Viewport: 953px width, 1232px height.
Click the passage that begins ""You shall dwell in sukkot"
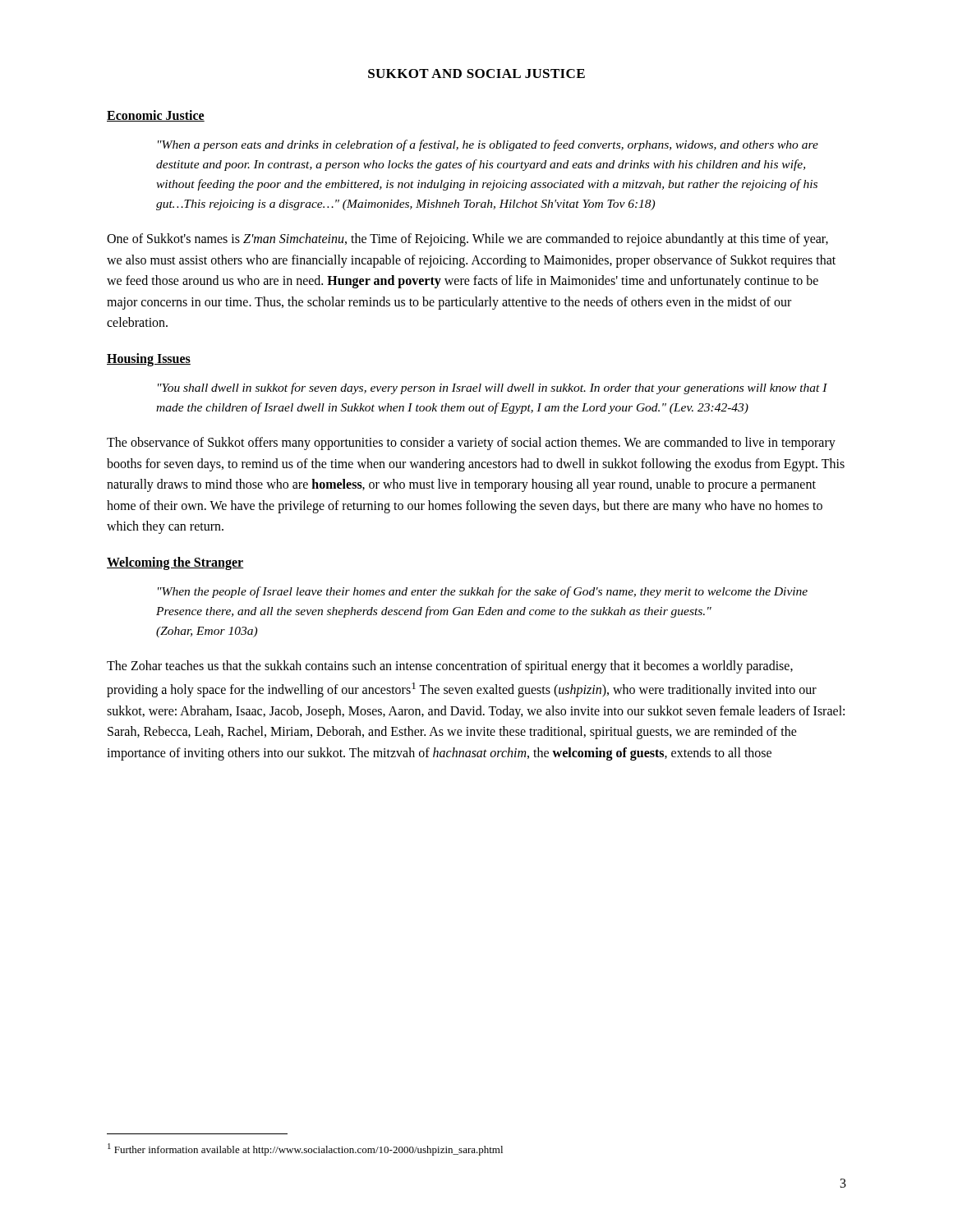[x=491, y=397]
